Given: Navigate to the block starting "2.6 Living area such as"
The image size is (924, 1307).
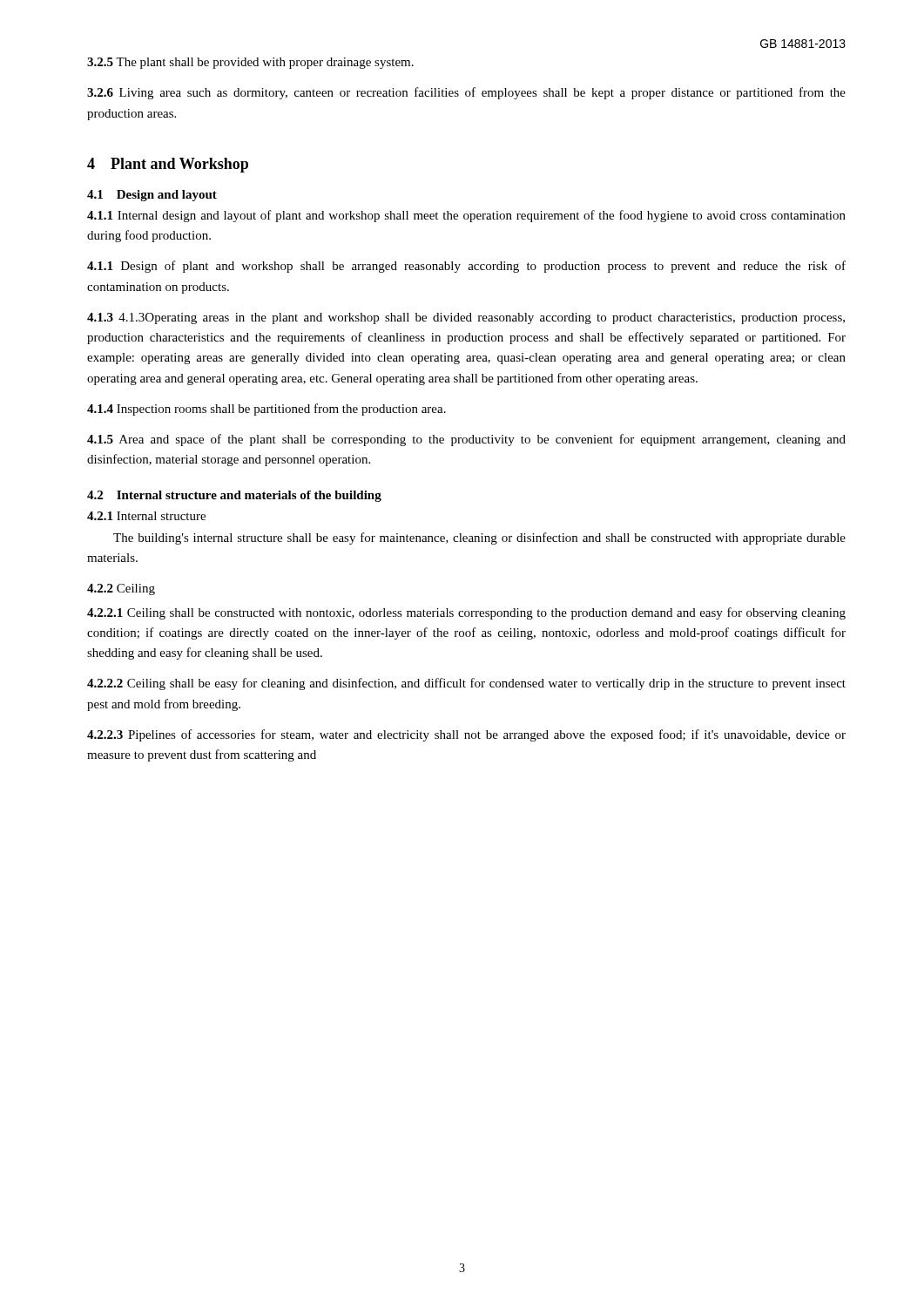Looking at the screenshot, I should coord(466,103).
